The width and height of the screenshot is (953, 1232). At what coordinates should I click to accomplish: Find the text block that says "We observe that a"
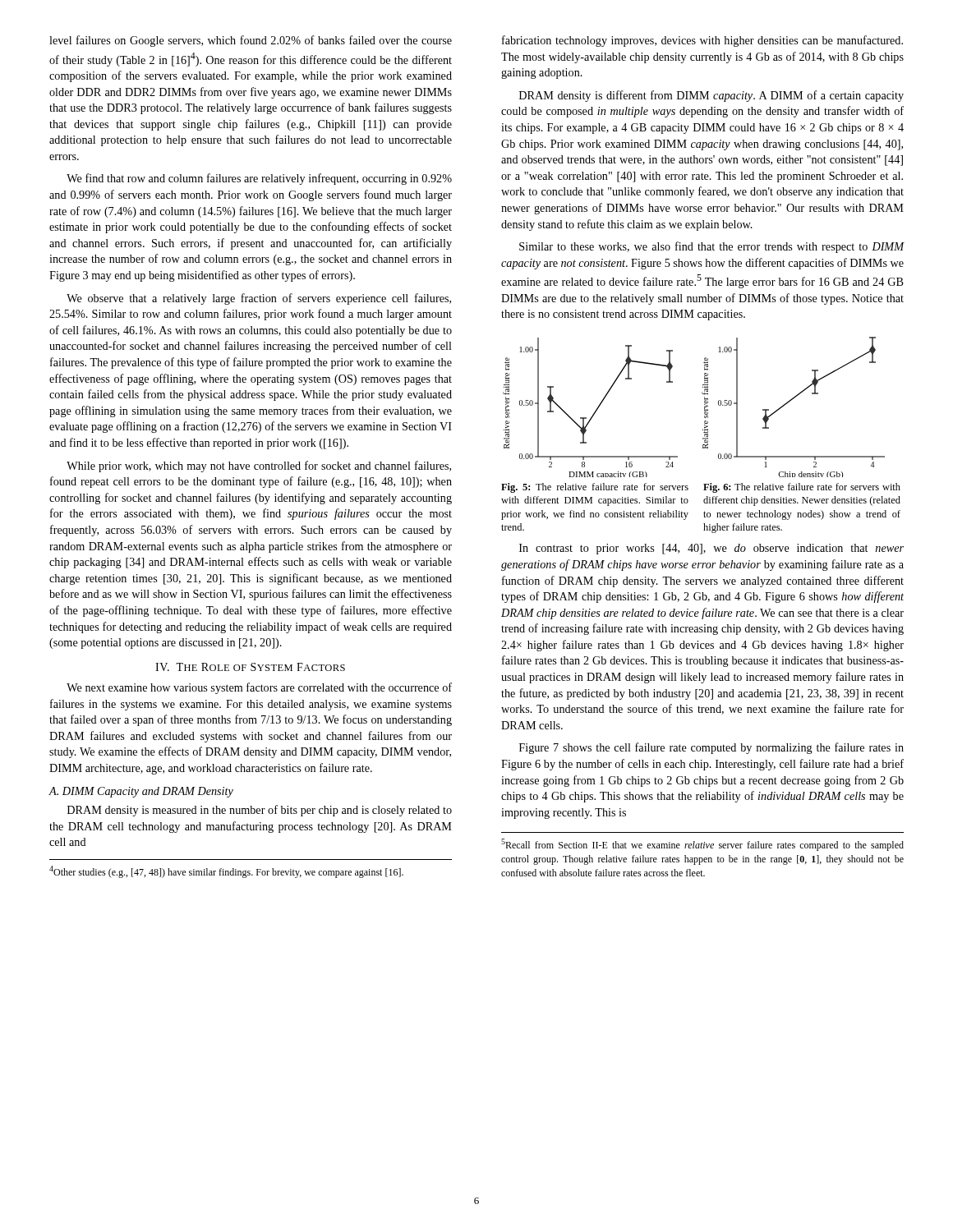[x=251, y=371]
